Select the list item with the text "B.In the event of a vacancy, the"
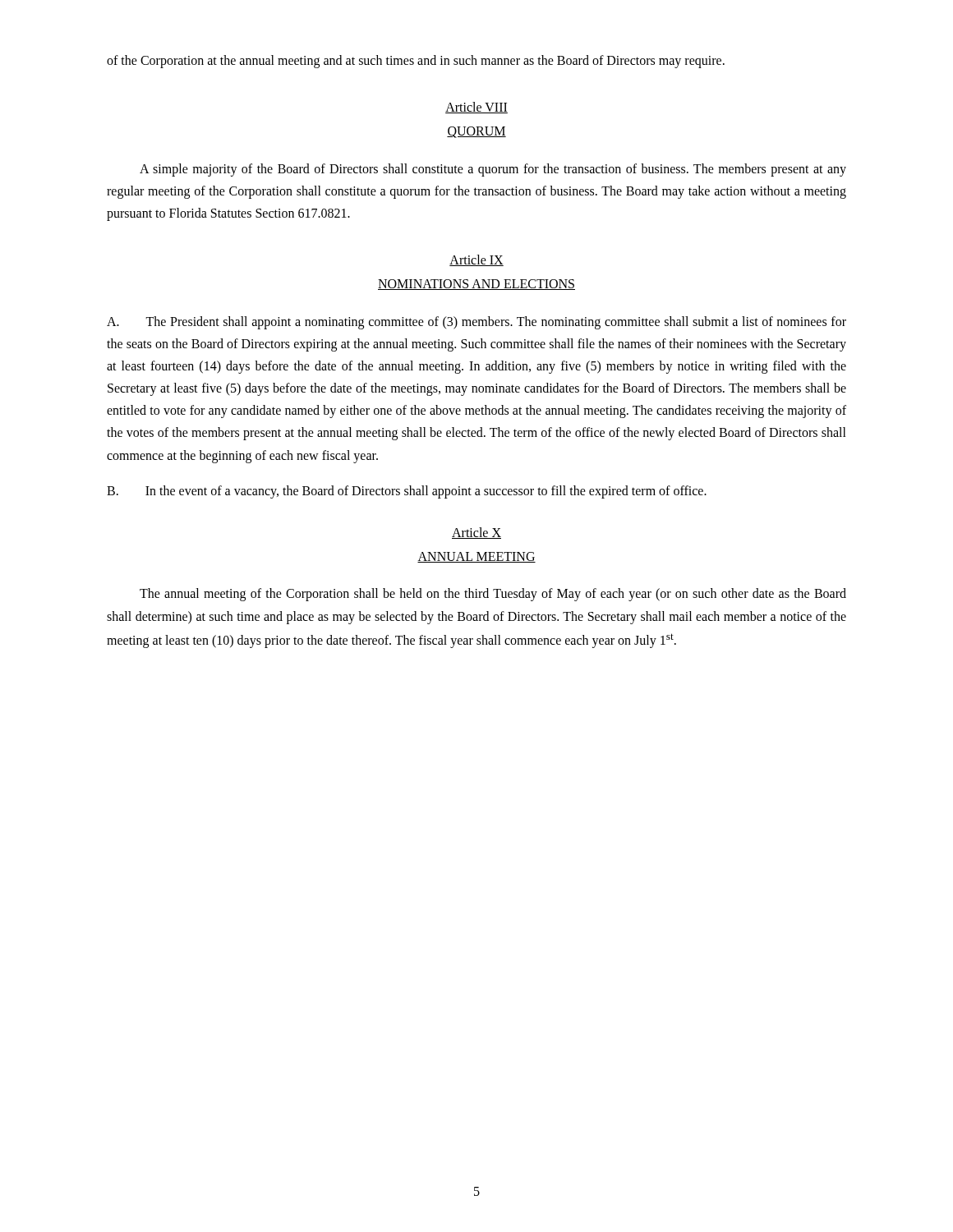Viewport: 953px width, 1232px height. point(407,491)
